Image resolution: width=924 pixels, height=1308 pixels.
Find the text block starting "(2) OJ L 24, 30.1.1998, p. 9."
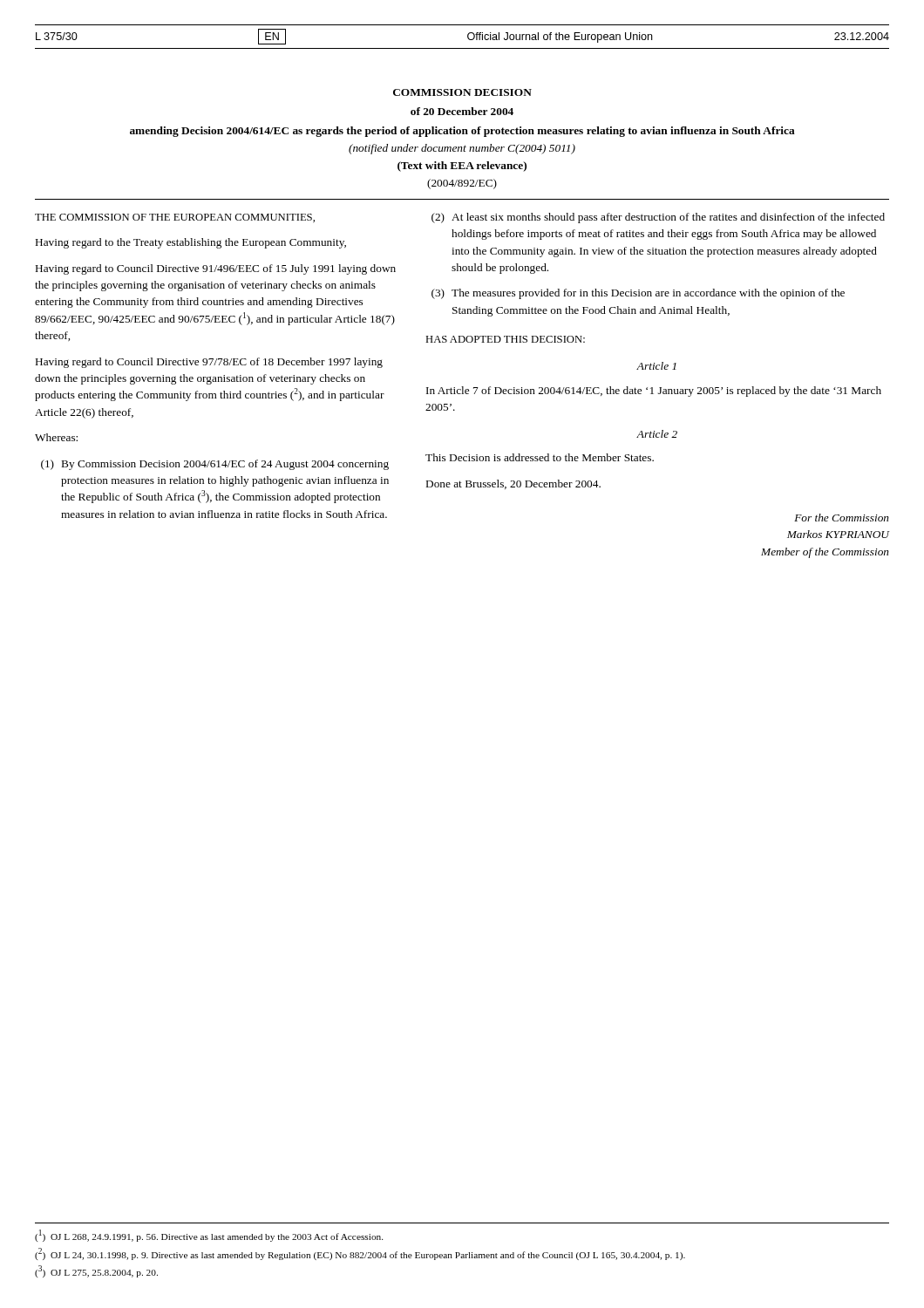(462, 1254)
